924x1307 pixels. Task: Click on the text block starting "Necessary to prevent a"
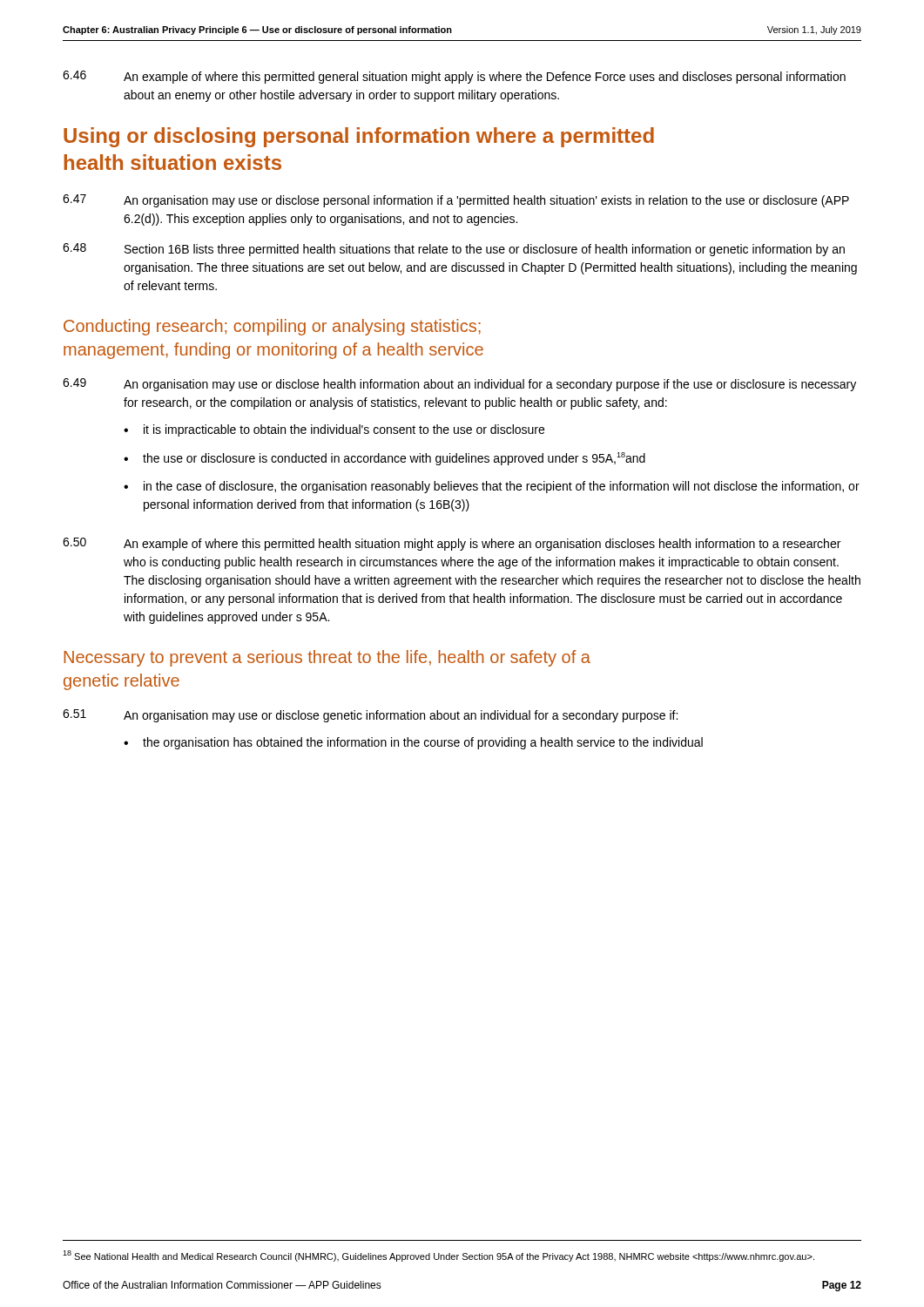point(327,669)
